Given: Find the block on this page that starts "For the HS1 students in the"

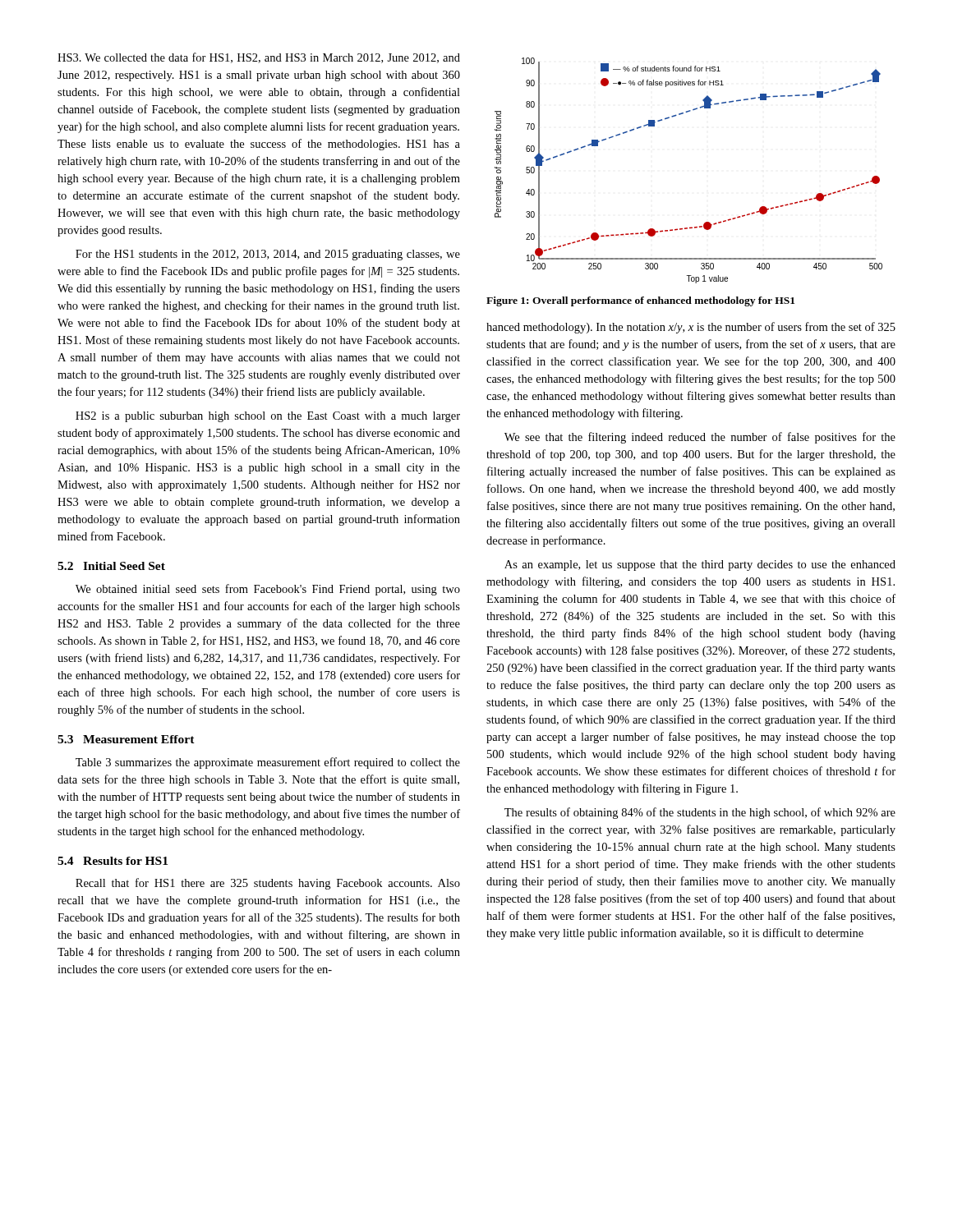Looking at the screenshot, I should coord(259,323).
